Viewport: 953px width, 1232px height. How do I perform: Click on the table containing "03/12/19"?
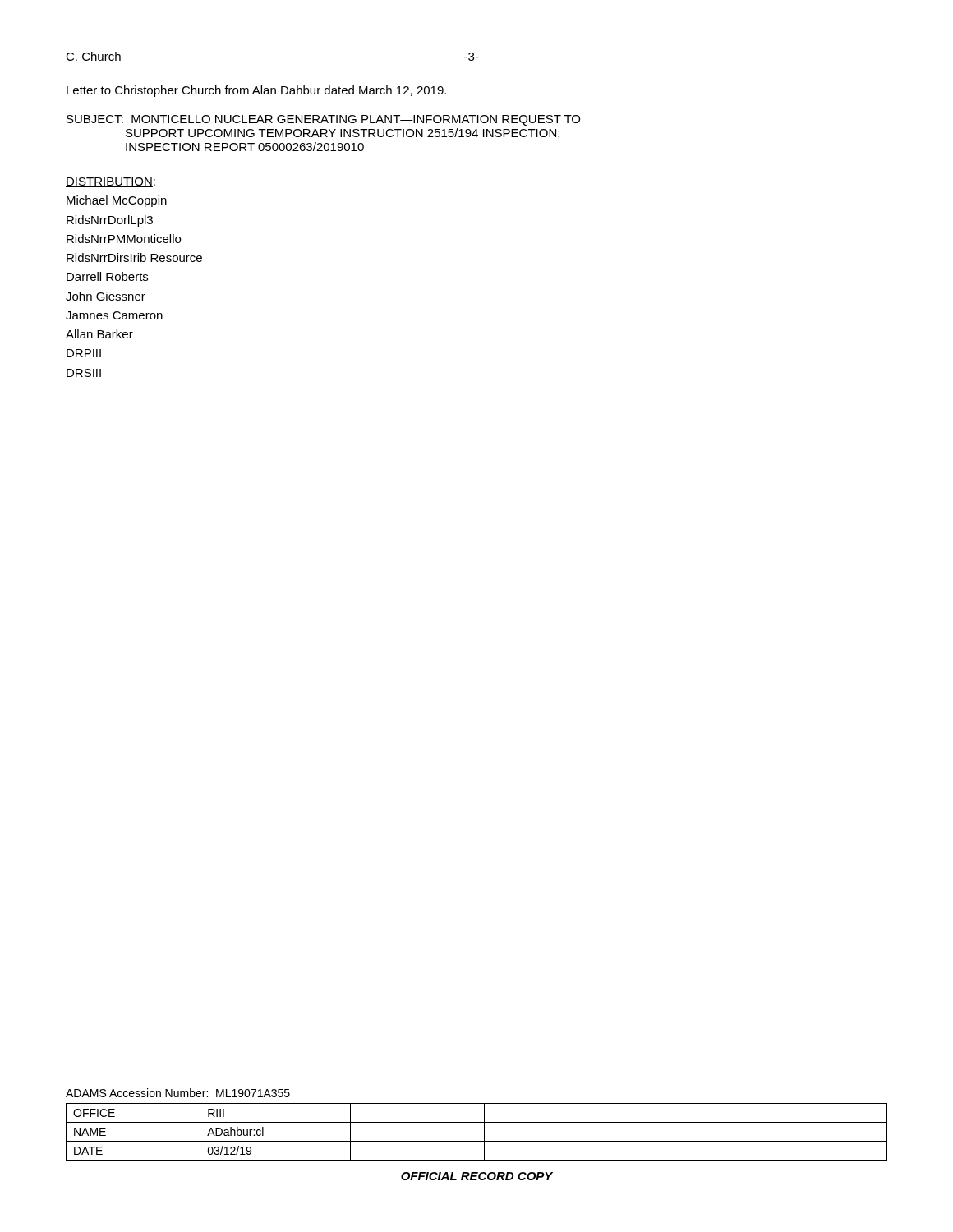click(476, 1132)
